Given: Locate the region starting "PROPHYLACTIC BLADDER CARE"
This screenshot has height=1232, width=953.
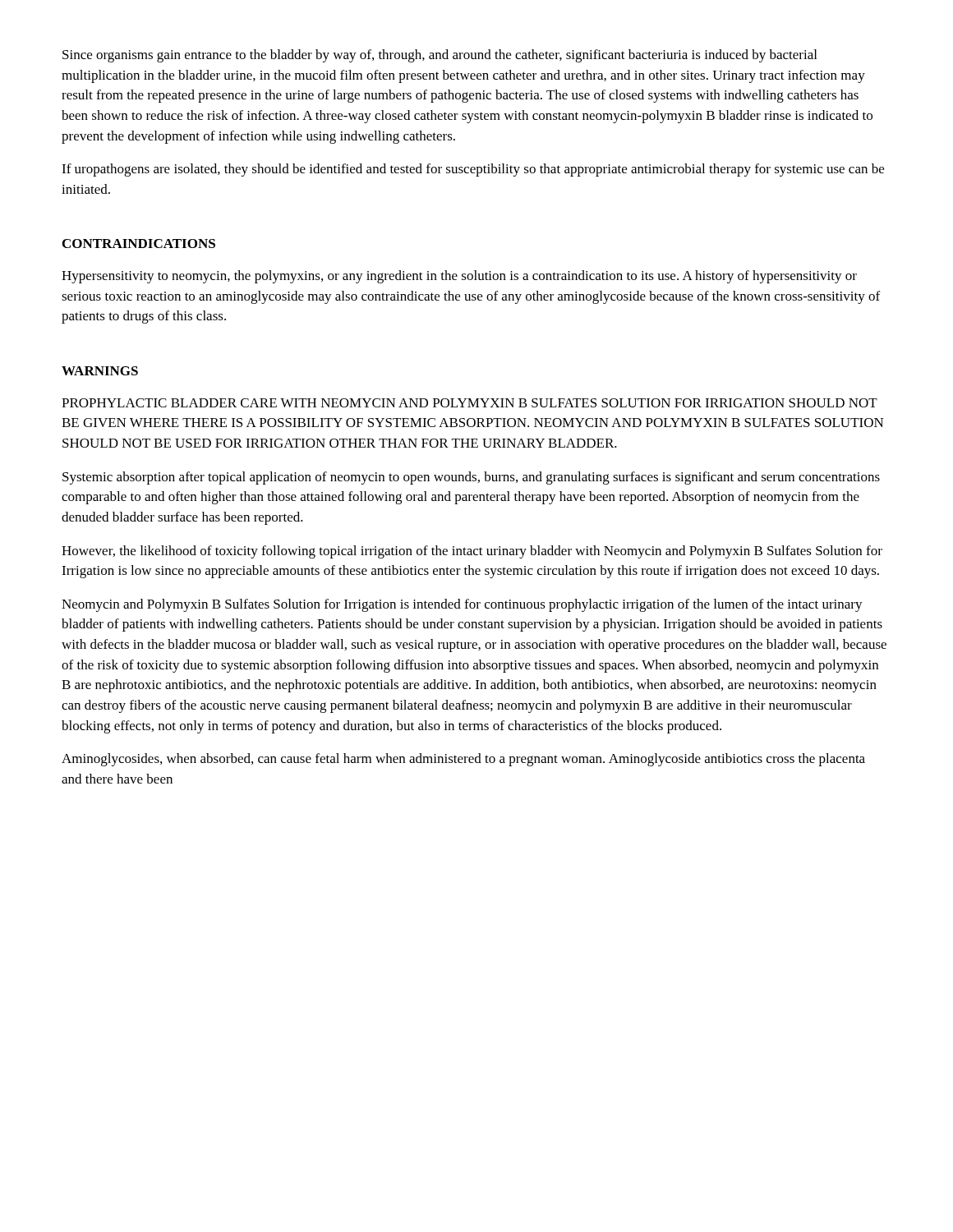Looking at the screenshot, I should [473, 423].
